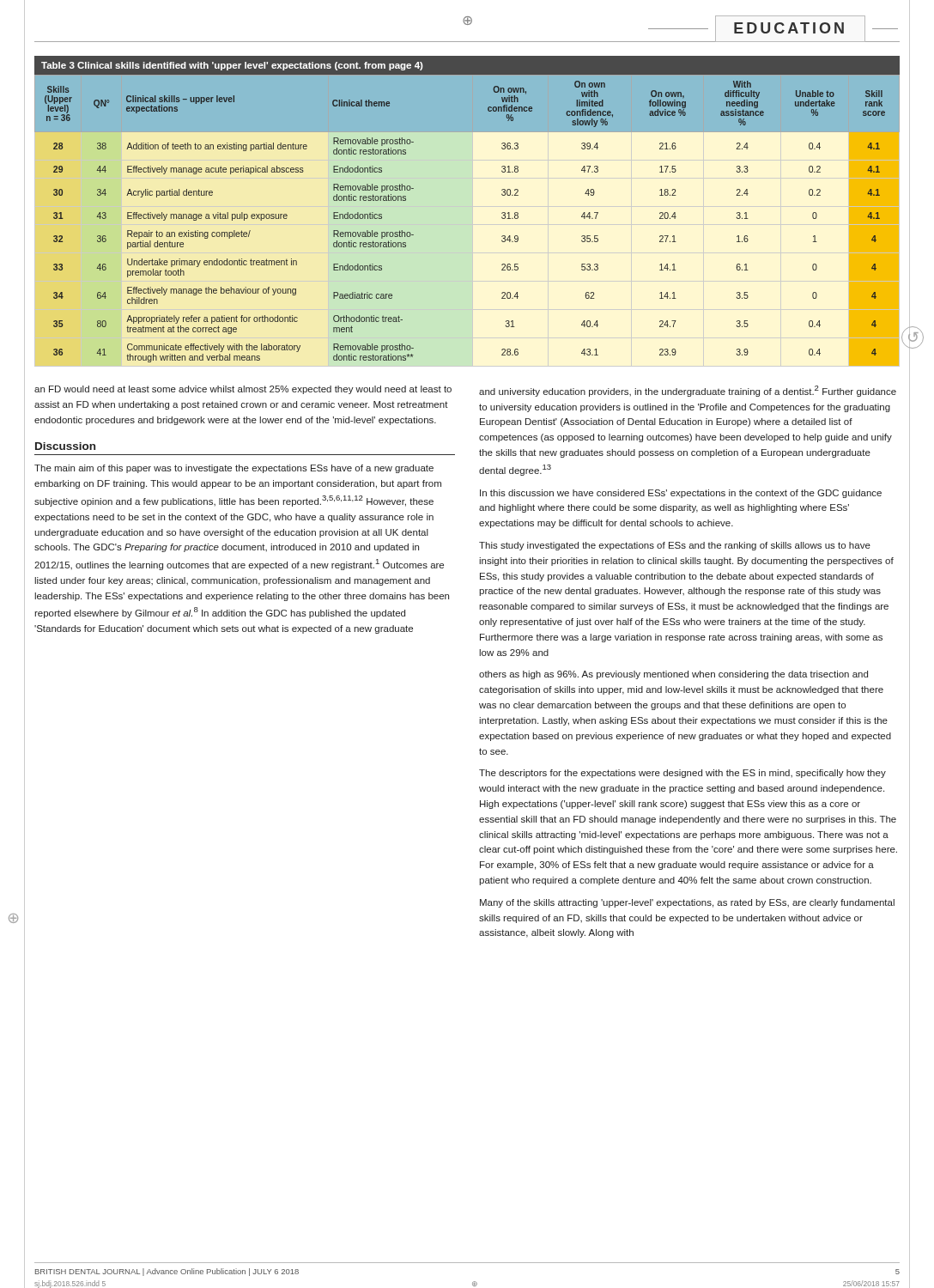Find the table that mentions "Effectively manage a vital pulp"
The height and width of the screenshot is (1288, 934).
pyautogui.click(x=467, y=211)
